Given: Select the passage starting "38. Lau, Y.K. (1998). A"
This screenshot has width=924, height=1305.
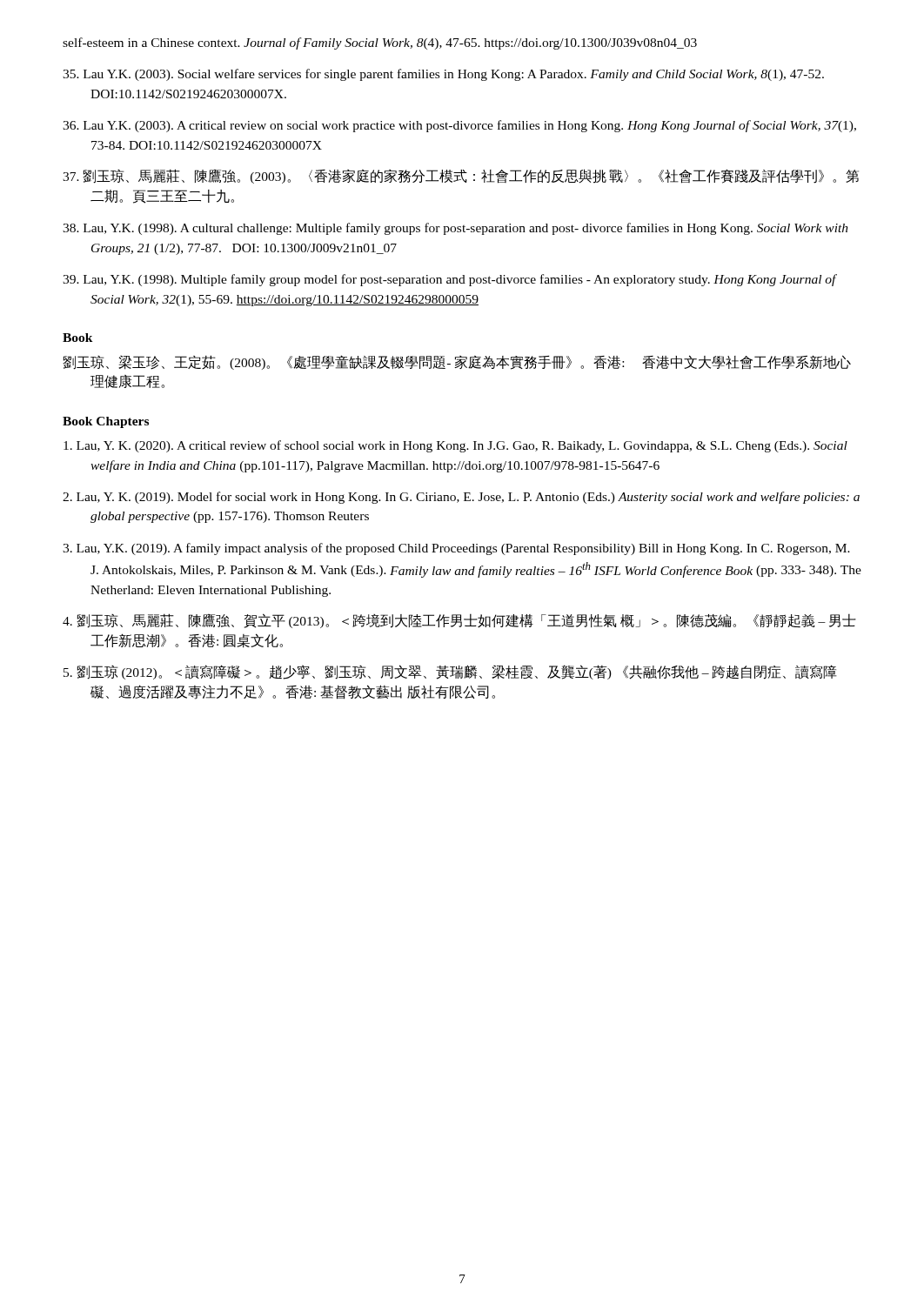Looking at the screenshot, I should click(455, 238).
